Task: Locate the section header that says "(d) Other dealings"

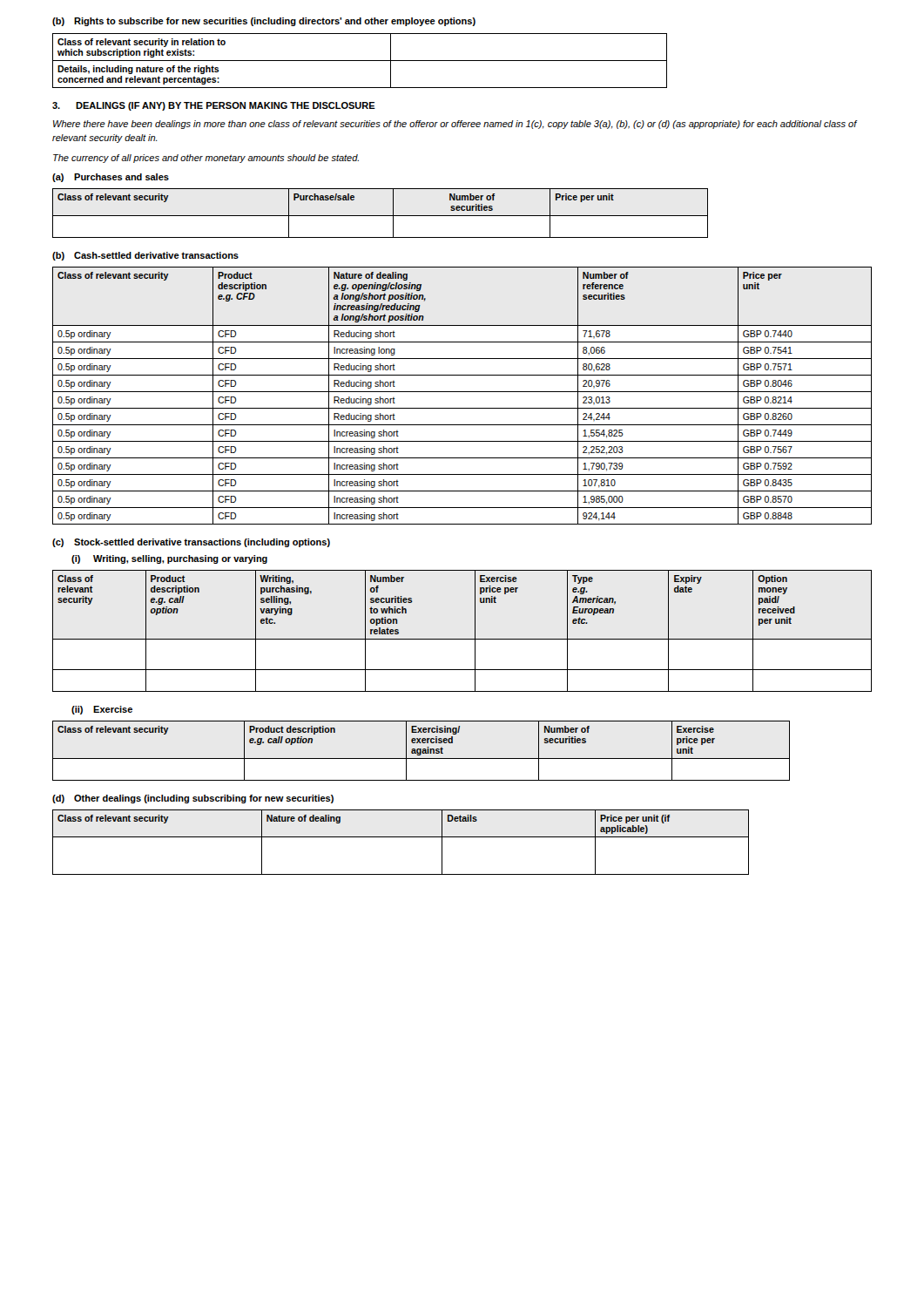Action: tap(193, 798)
